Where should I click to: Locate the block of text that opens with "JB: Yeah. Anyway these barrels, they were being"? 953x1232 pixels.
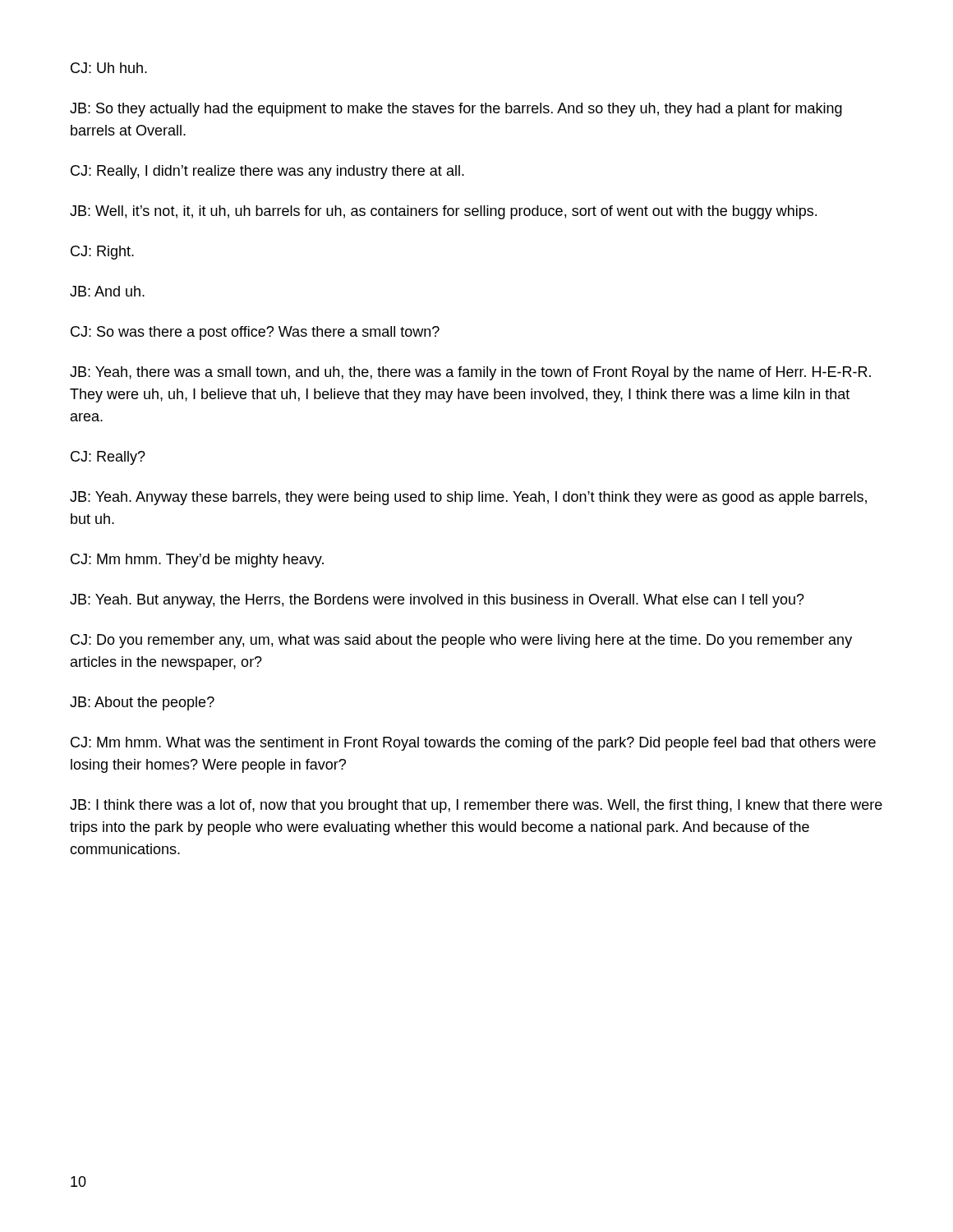[x=469, y=508]
